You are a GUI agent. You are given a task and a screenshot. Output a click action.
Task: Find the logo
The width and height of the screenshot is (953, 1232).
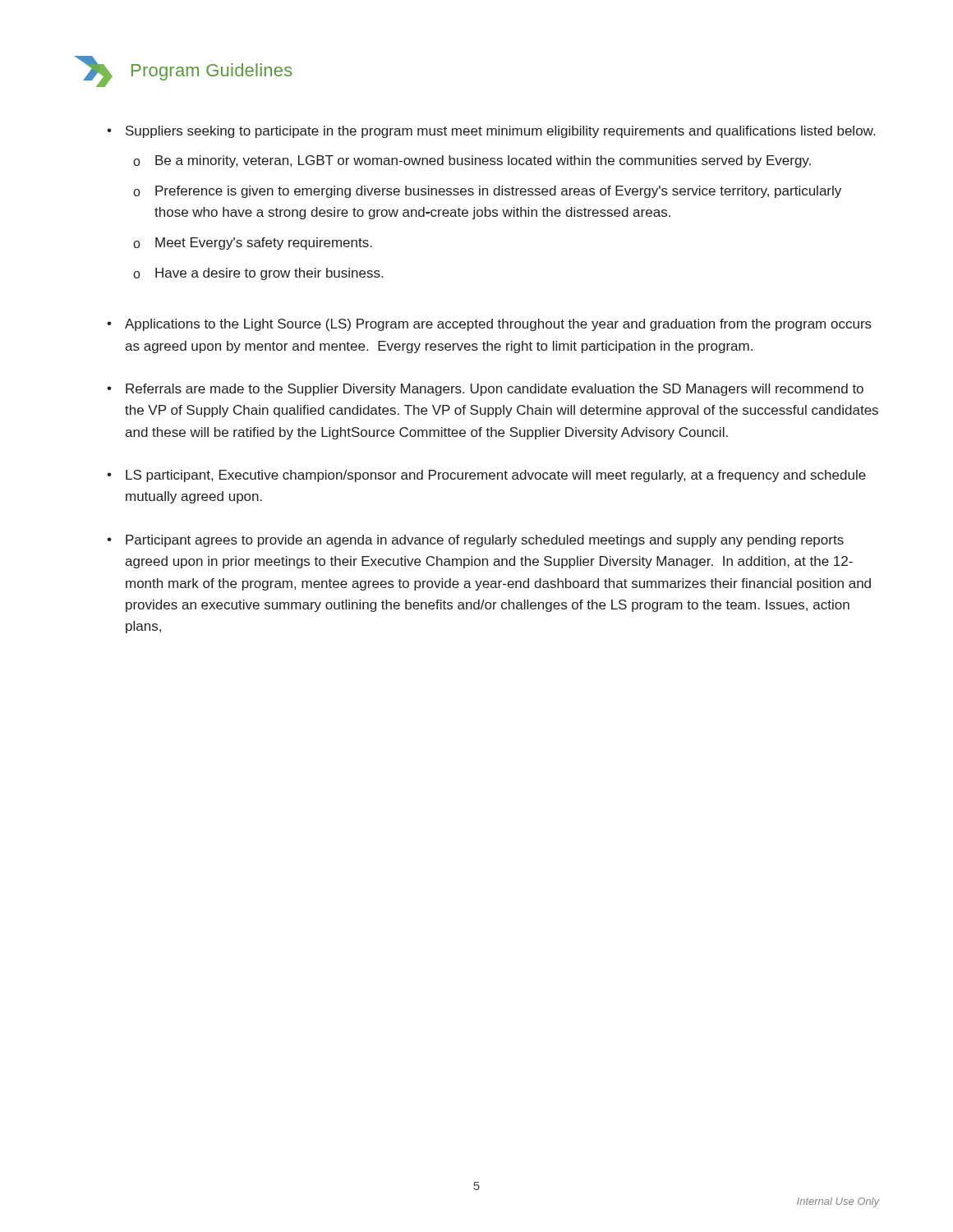[96, 70]
